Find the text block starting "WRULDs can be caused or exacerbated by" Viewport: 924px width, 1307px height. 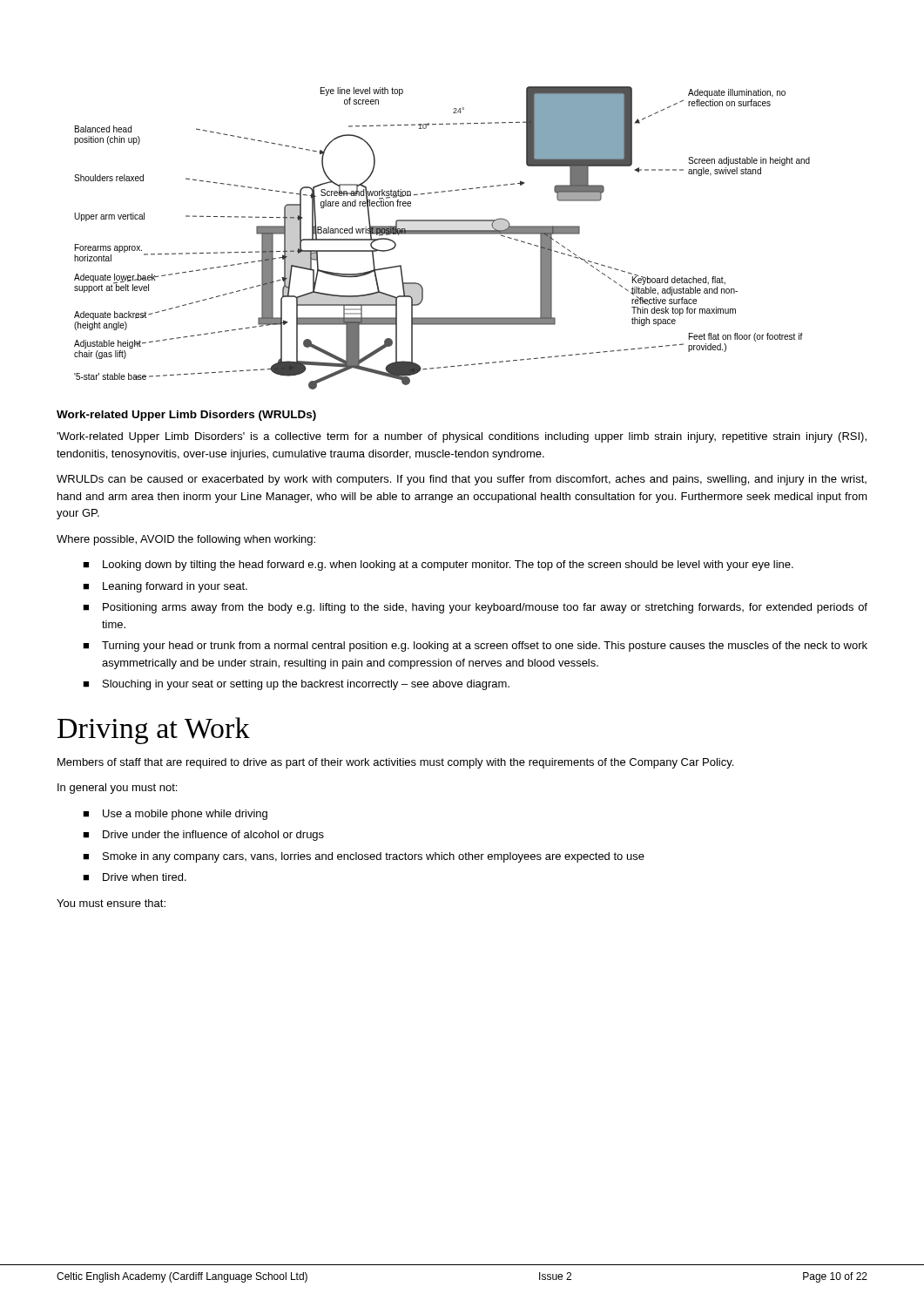(x=462, y=496)
